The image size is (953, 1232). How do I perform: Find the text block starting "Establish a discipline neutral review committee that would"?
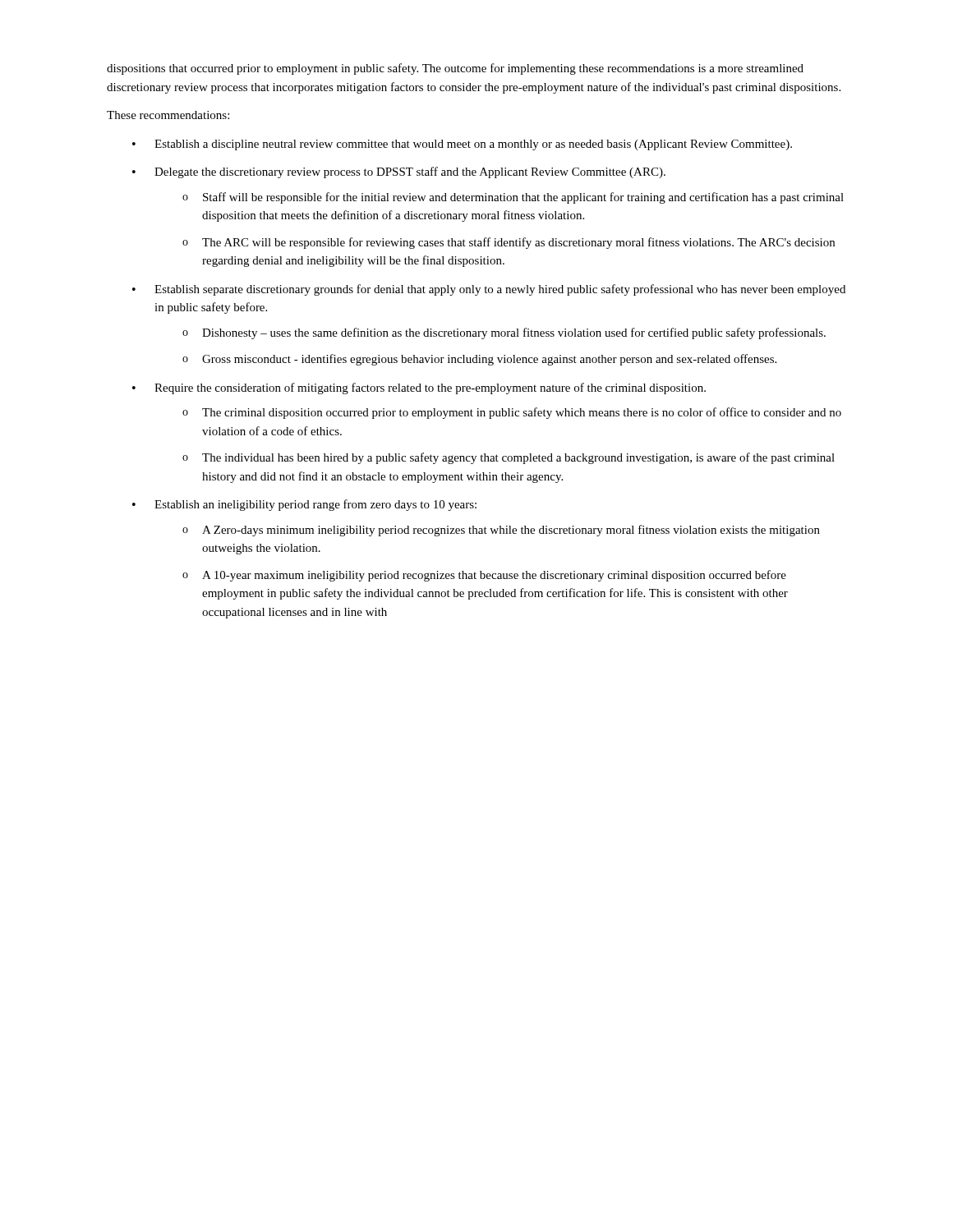(474, 143)
